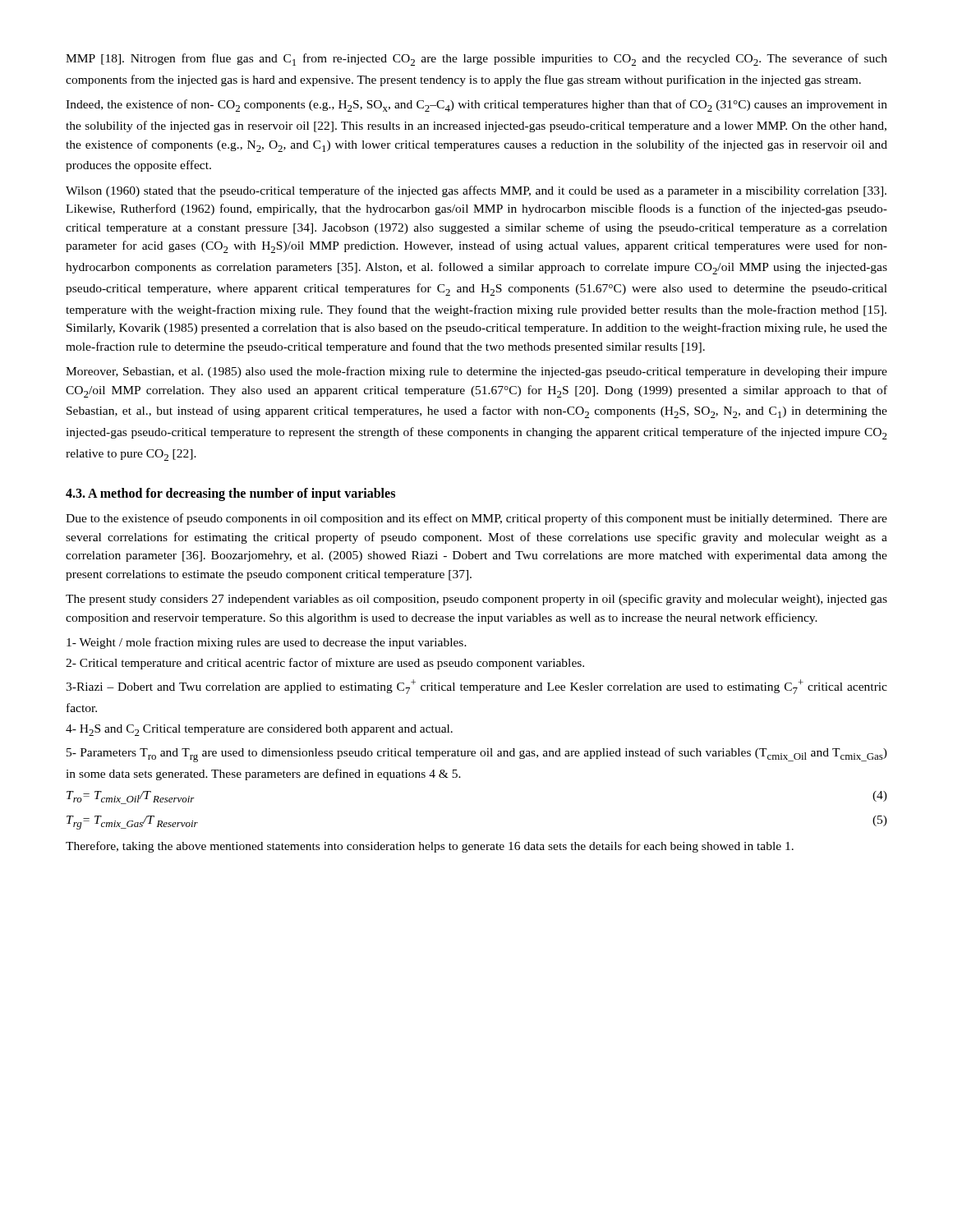953x1232 pixels.
Task: Point to the passage starting "The present study considers 27 independent variables"
Action: [476, 608]
